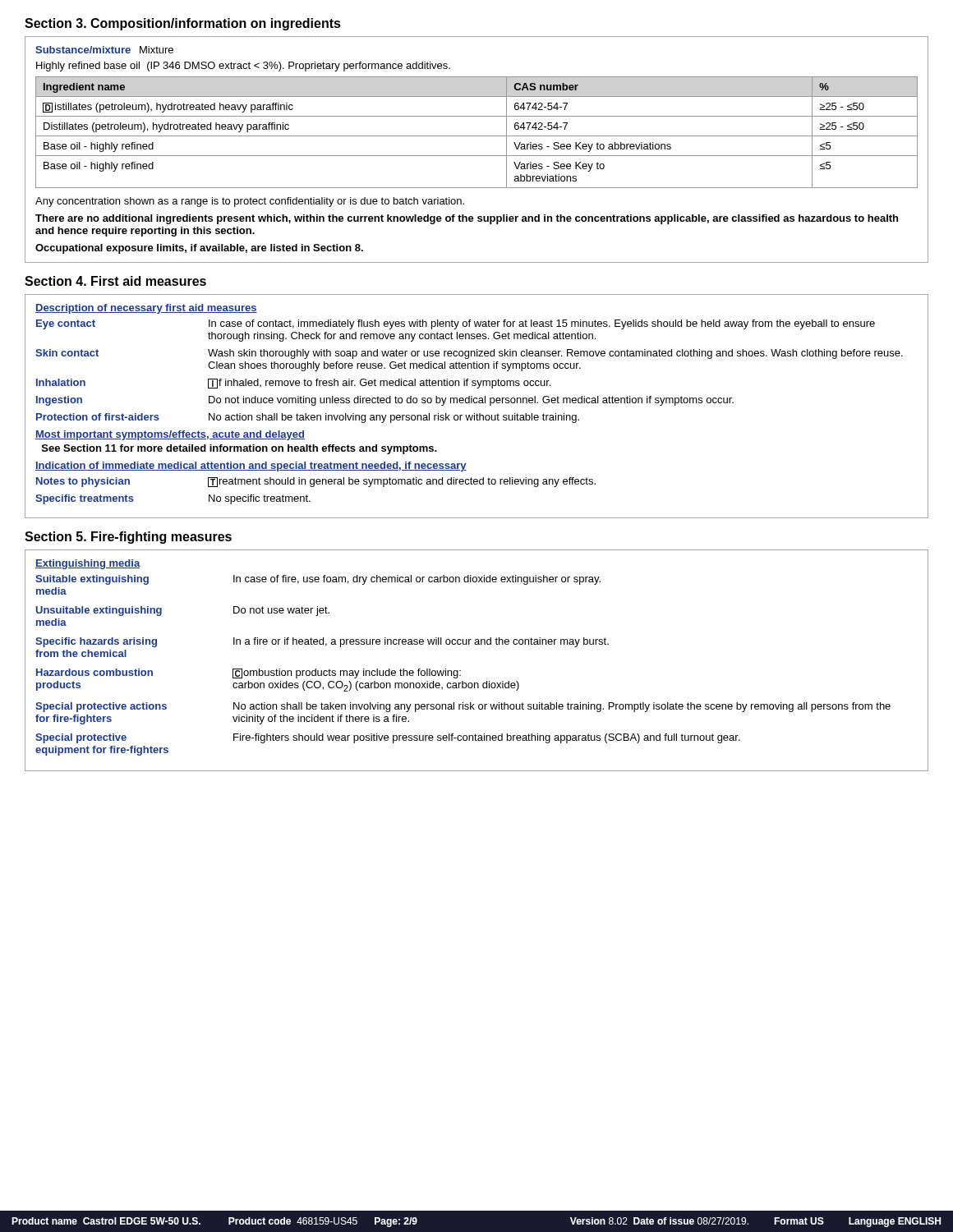The height and width of the screenshot is (1232, 953).
Task: Locate the region starting "Protection of first-aiders"
Action: (476, 417)
